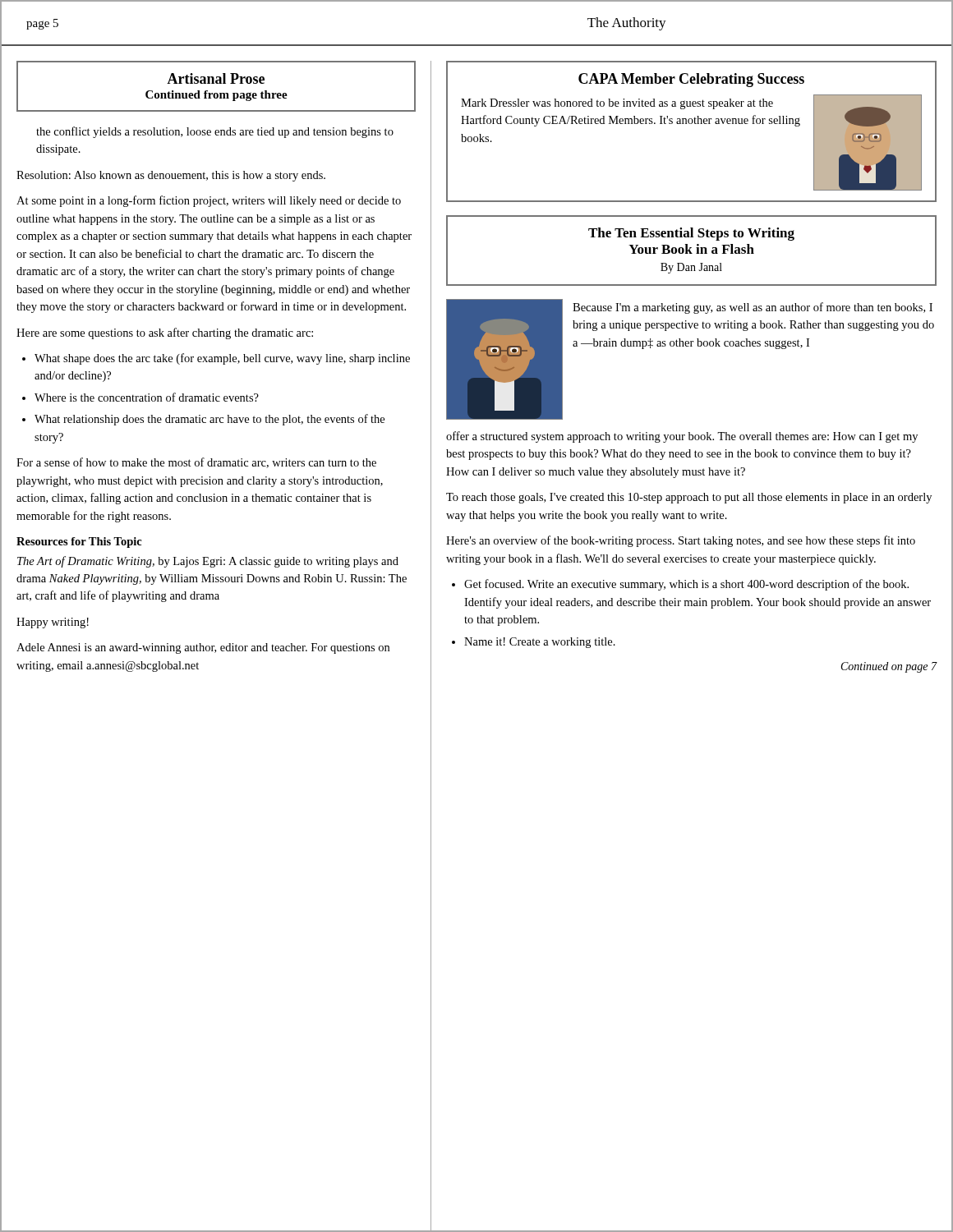The width and height of the screenshot is (953, 1232).
Task: Where does it say "Happy writing!"?
Action: point(53,622)
